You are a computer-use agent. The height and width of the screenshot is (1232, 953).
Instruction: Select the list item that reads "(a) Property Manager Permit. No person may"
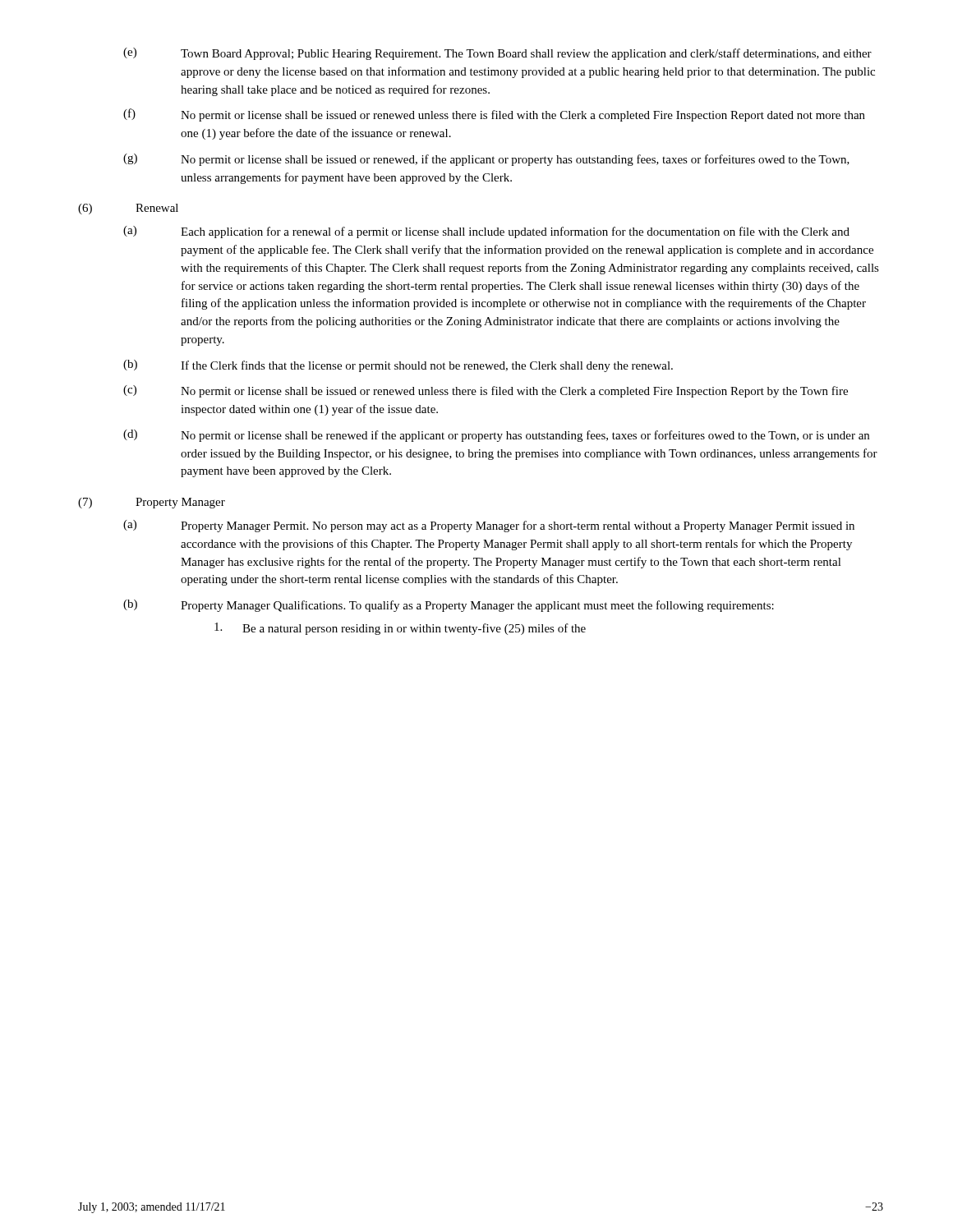tap(503, 553)
